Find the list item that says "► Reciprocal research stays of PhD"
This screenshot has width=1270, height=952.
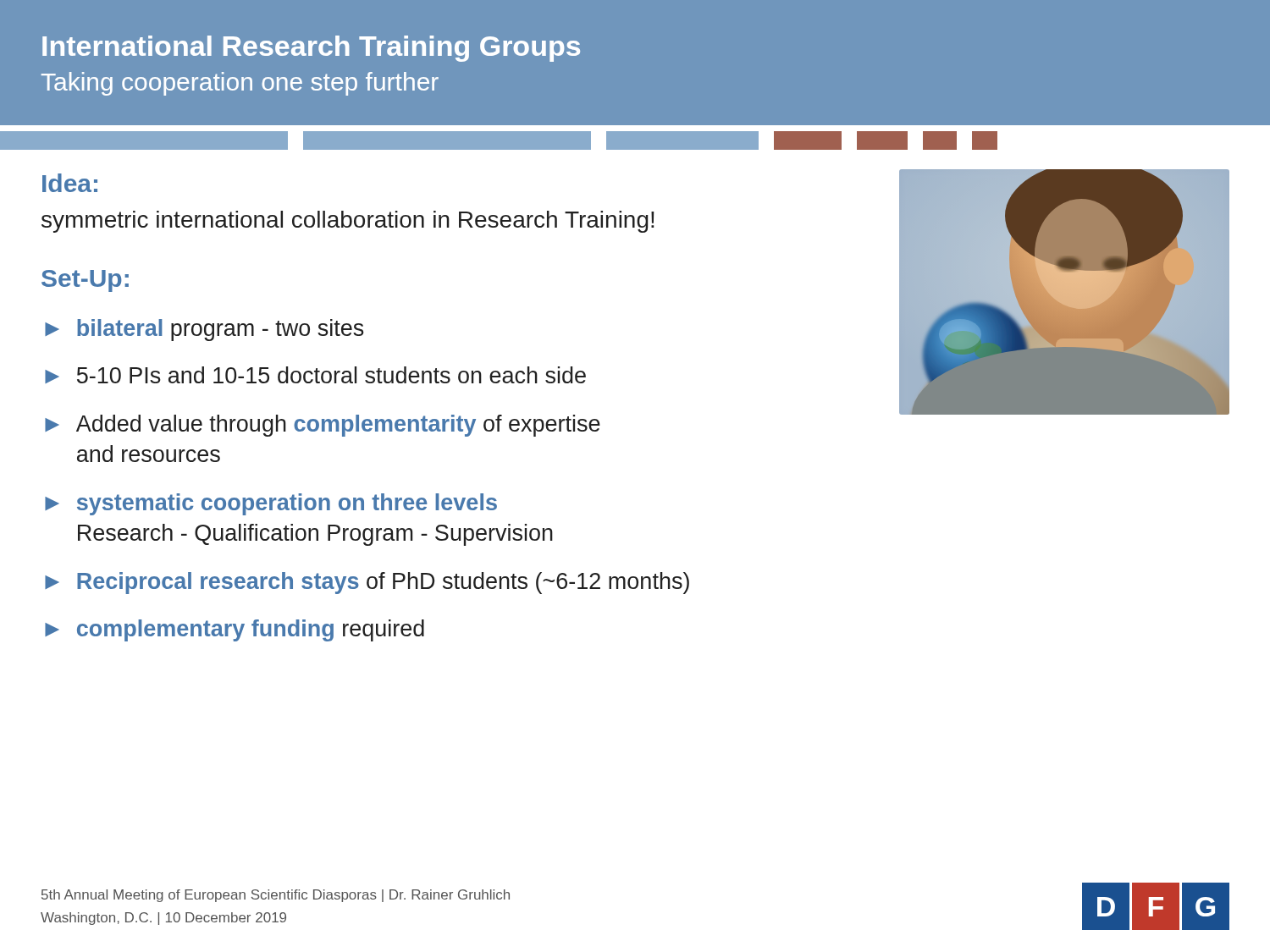tap(366, 581)
